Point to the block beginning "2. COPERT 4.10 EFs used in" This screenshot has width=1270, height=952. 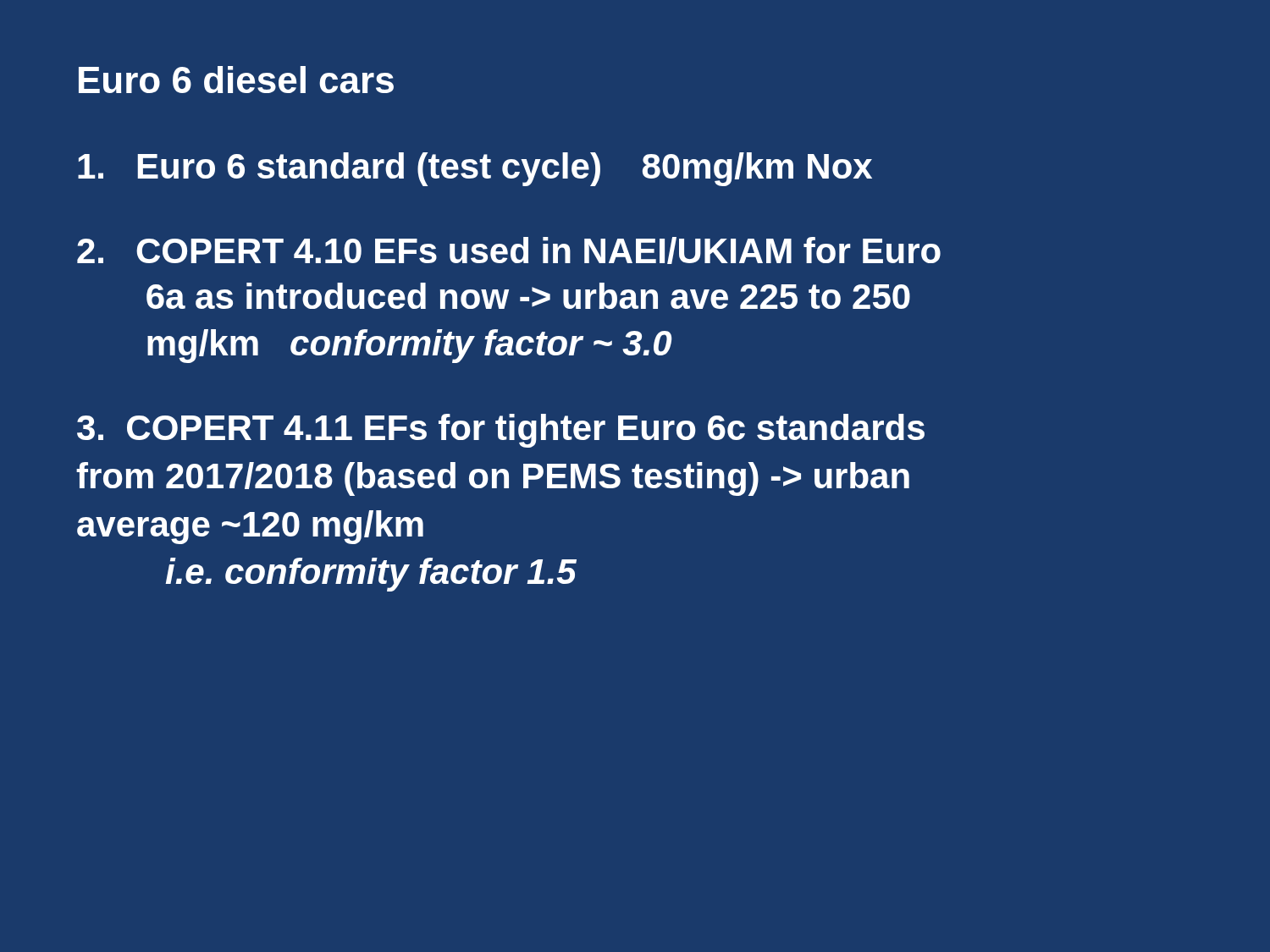click(509, 297)
